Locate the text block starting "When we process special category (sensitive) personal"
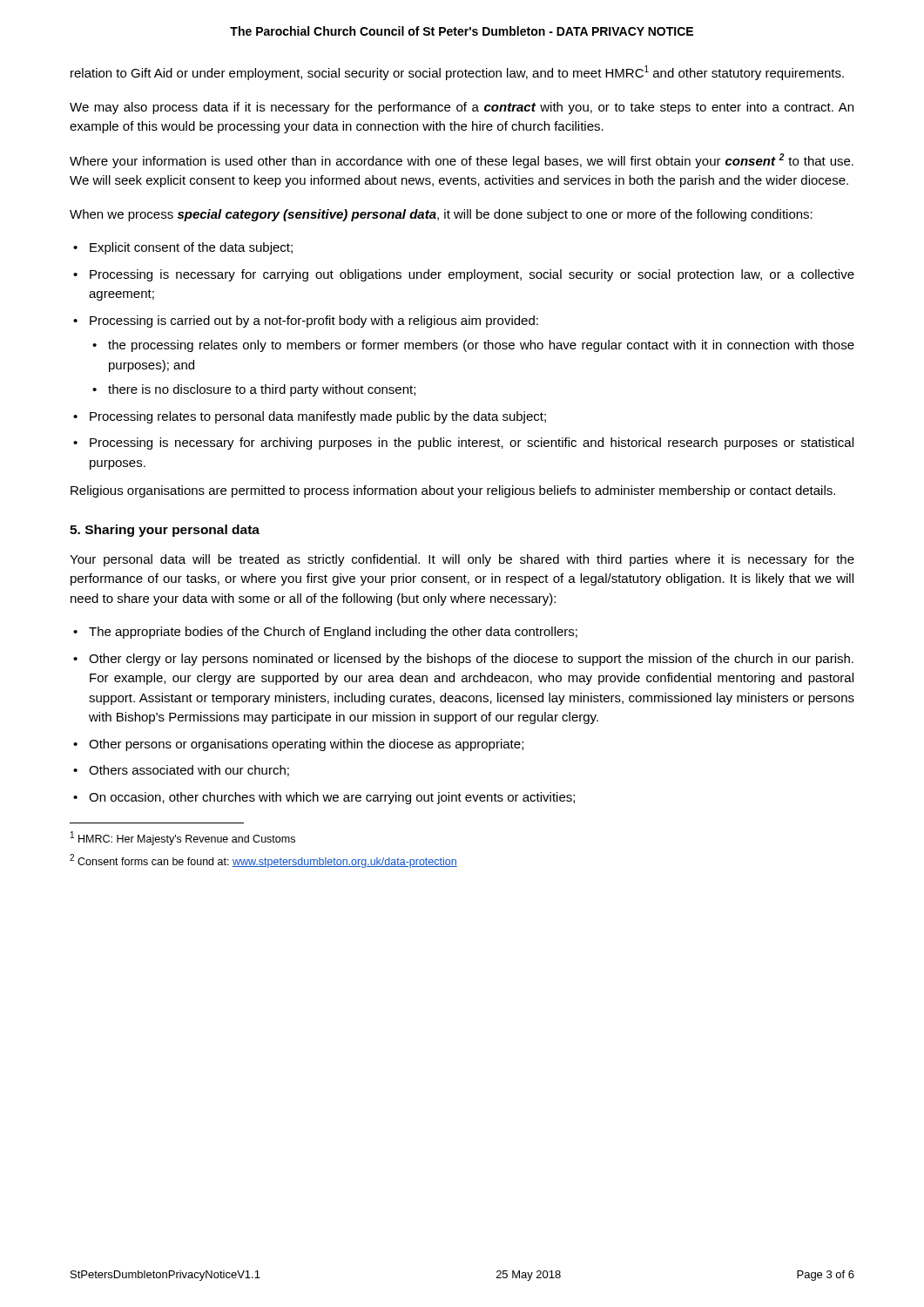Image resolution: width=924 pixels, height=1307 pixels. (x=462, y=214)
